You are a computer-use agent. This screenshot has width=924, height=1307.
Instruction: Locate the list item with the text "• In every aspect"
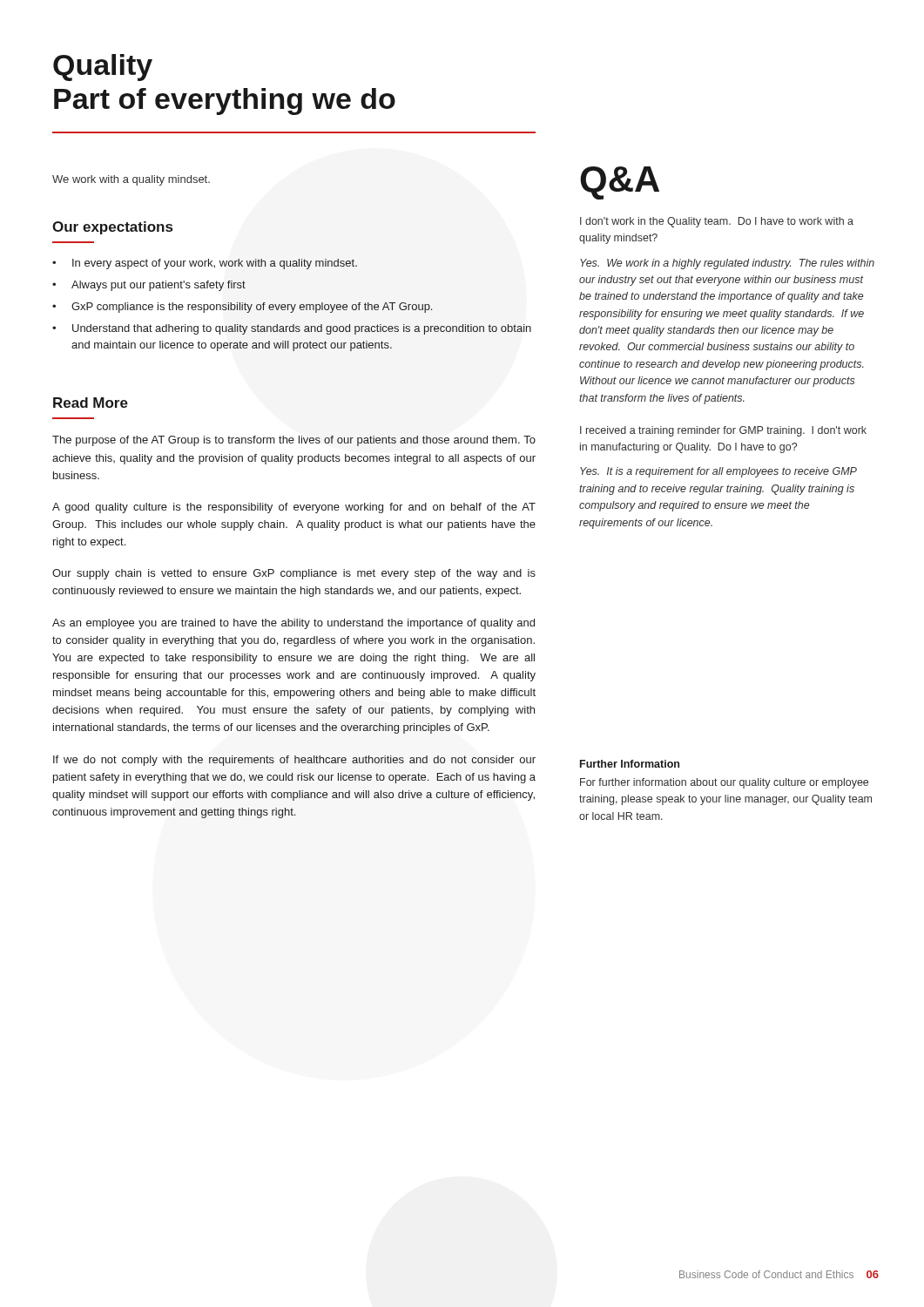[x=205, y=264]
